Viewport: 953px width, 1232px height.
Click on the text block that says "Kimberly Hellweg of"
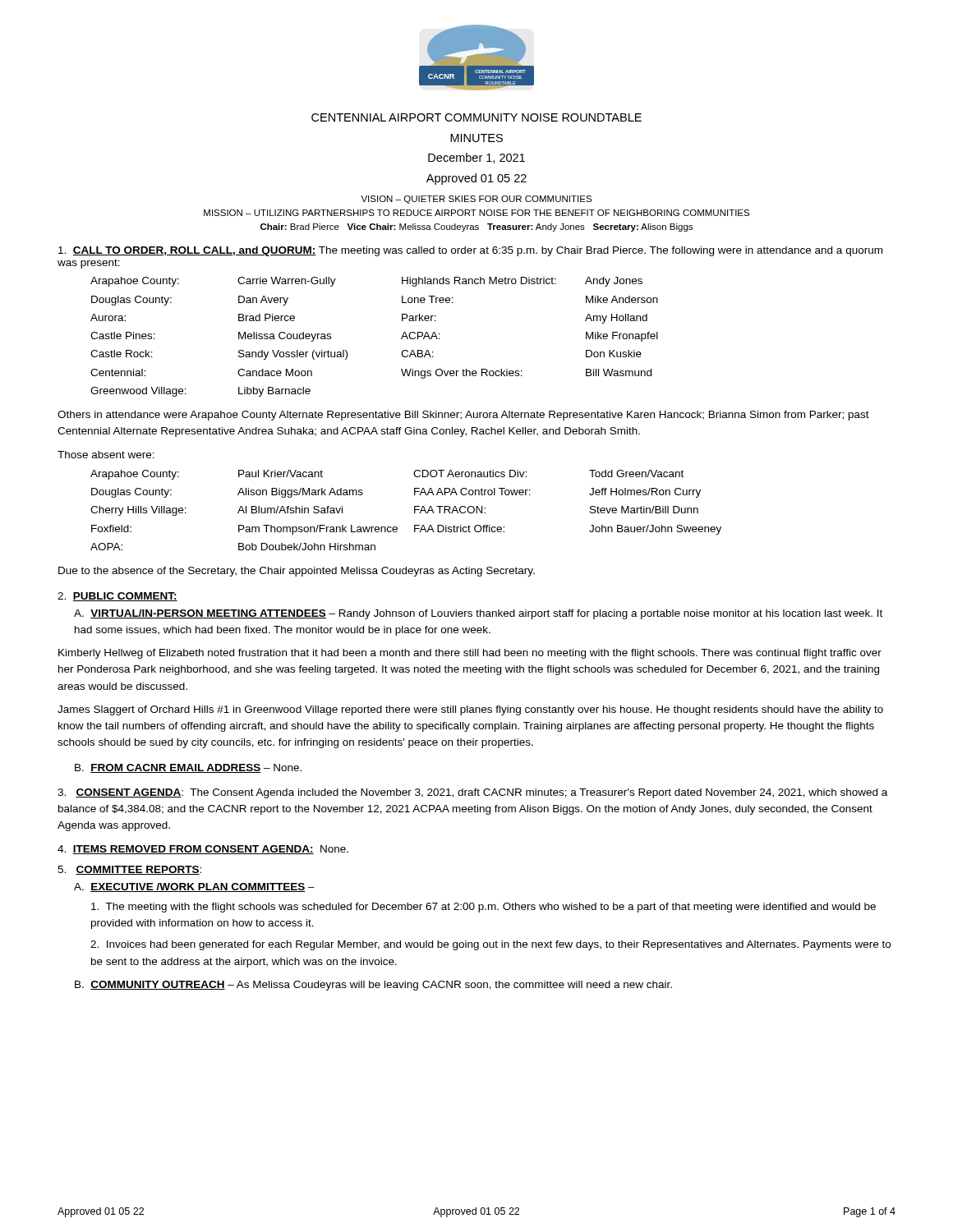pyautogui.click(x=469, y=669)
